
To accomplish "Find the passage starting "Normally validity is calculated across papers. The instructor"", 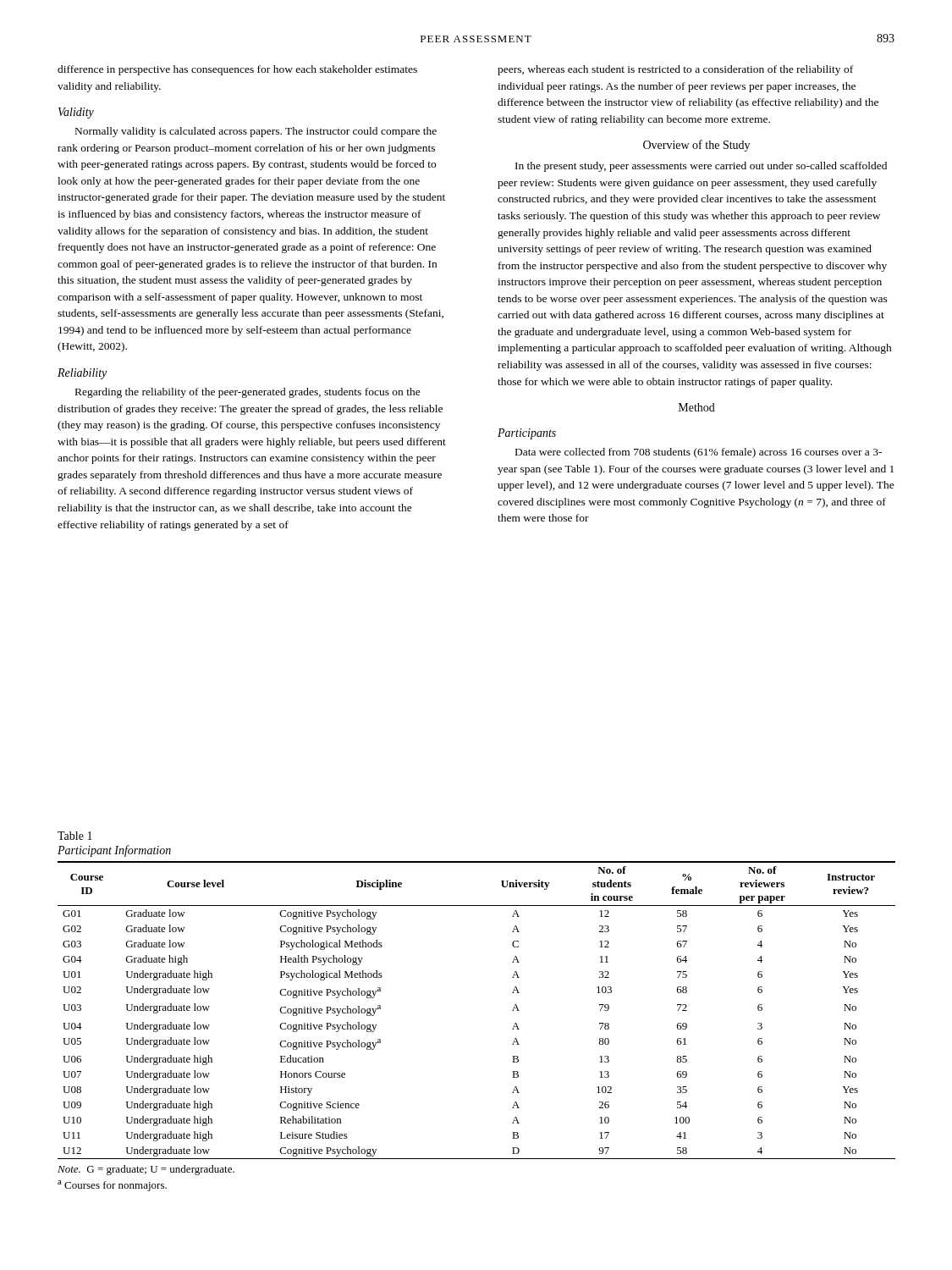I will 252,239.
